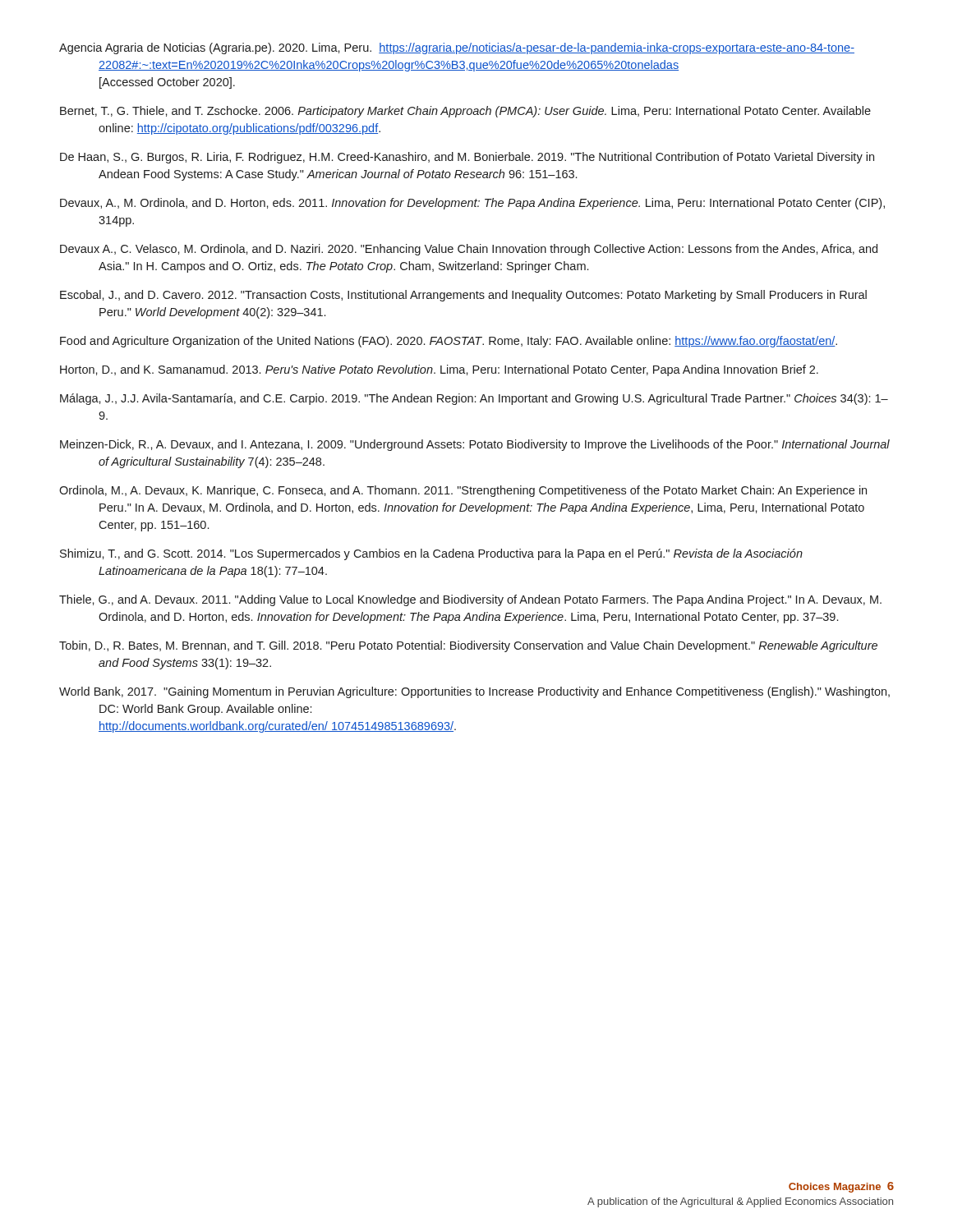This screenshot has width=953, height=1232.
Task: Click the passage that begins "Devaux A., C. Velasco, M."
Action: click(x=469, y=258)
